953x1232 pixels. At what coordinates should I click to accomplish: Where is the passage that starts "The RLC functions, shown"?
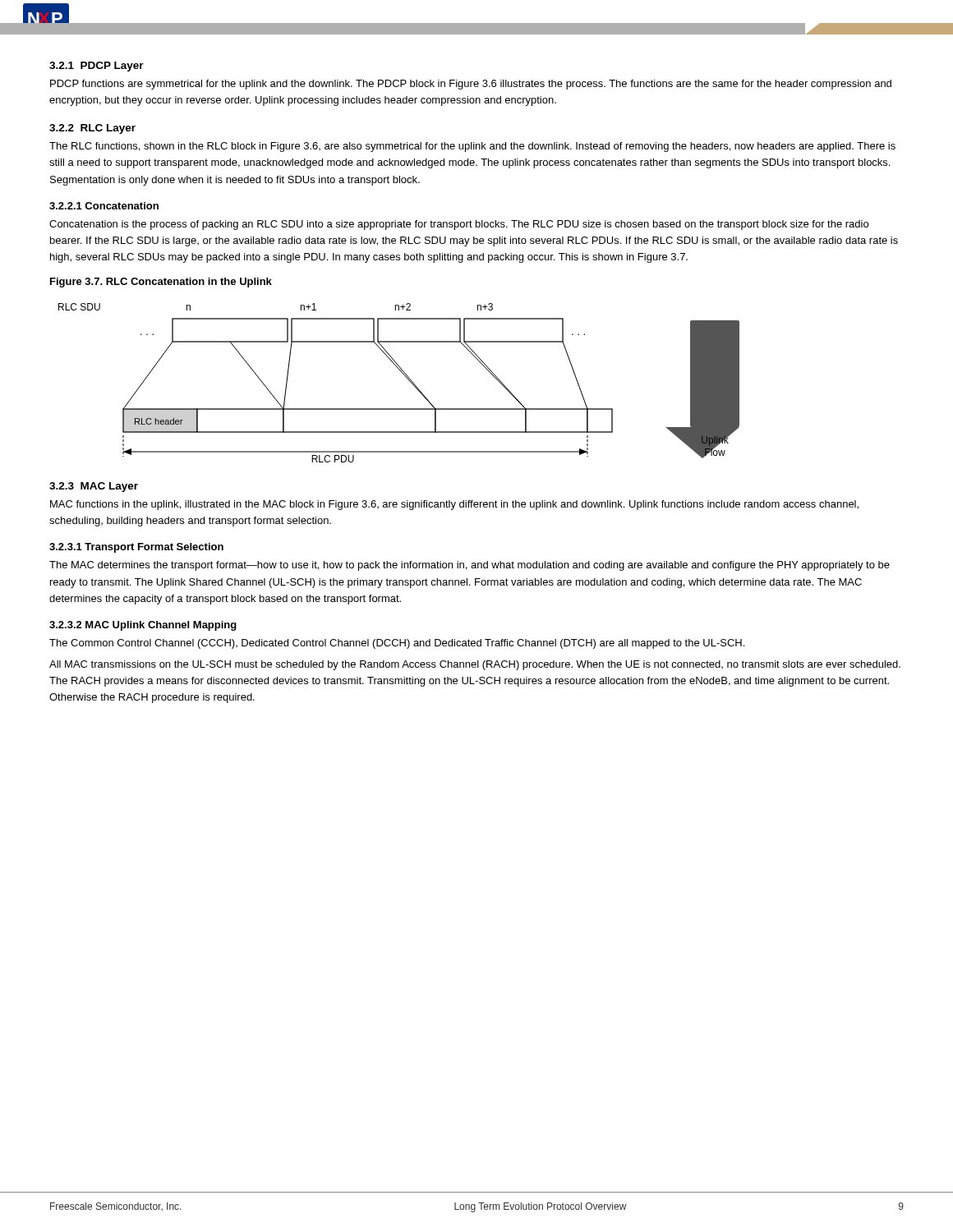[472, 163]
